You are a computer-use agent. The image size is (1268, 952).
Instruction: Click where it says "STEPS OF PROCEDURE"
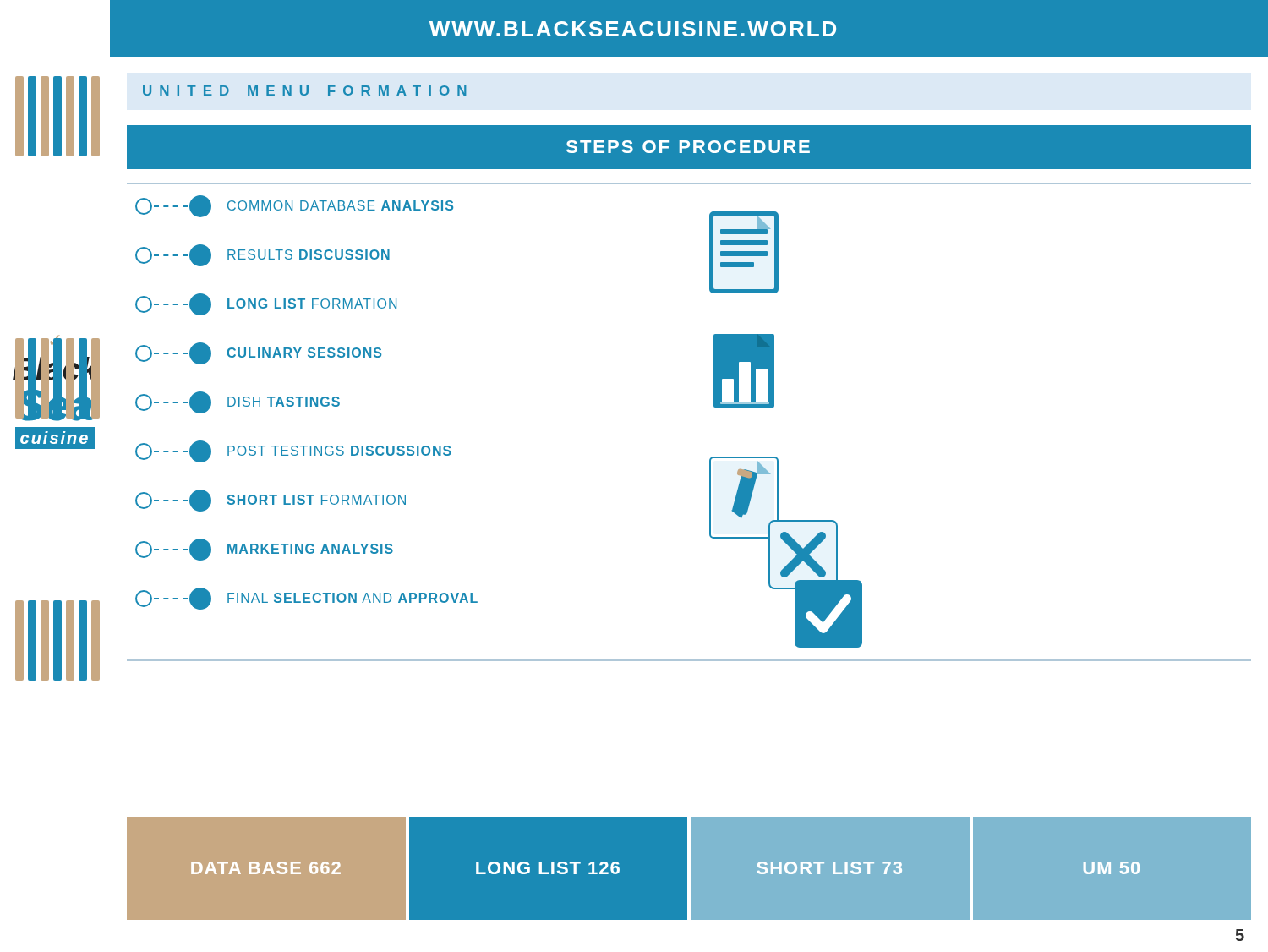click(x=689, y=147)
